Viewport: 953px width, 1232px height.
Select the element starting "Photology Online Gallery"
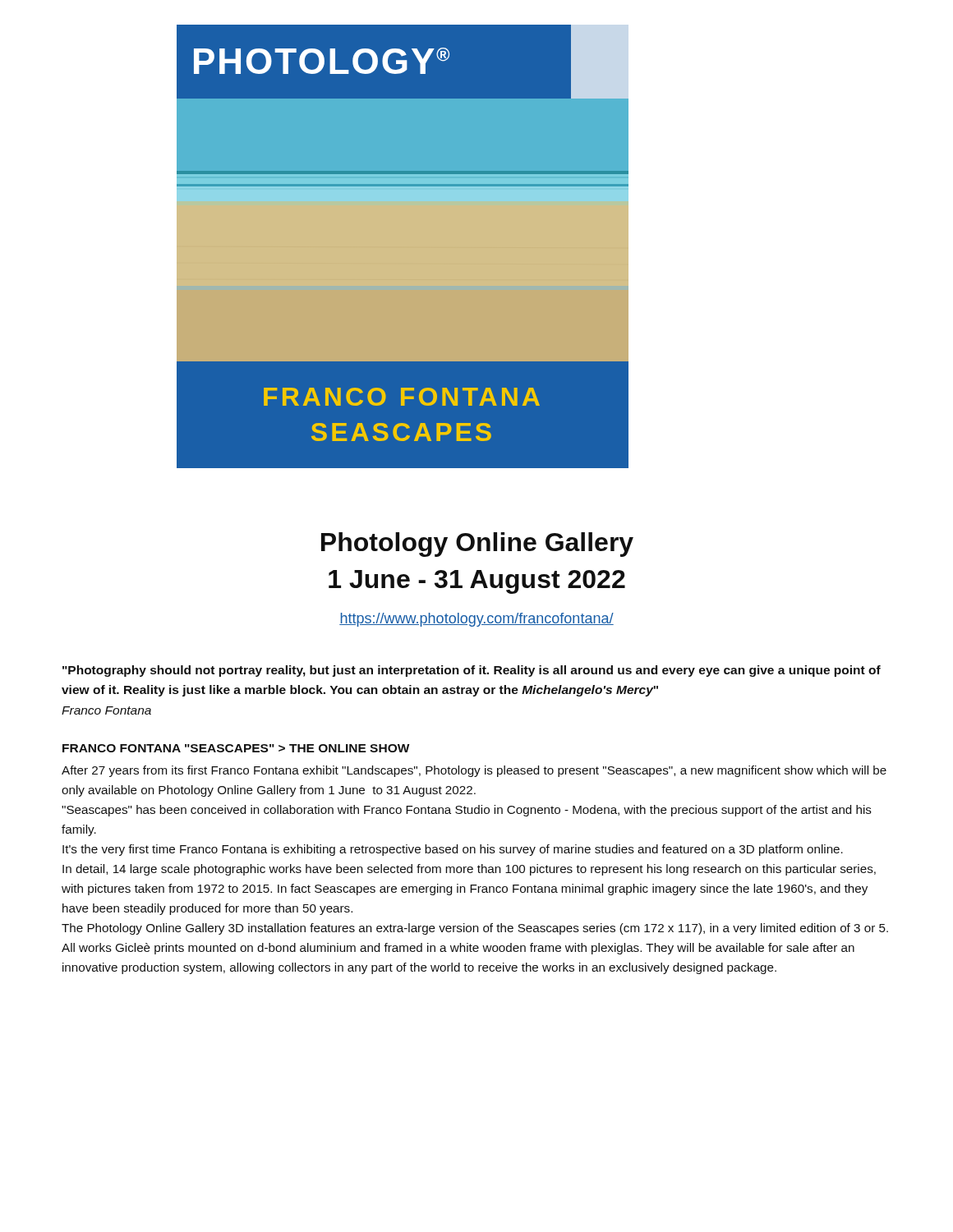pyautogui.click(x=476, y=542)
